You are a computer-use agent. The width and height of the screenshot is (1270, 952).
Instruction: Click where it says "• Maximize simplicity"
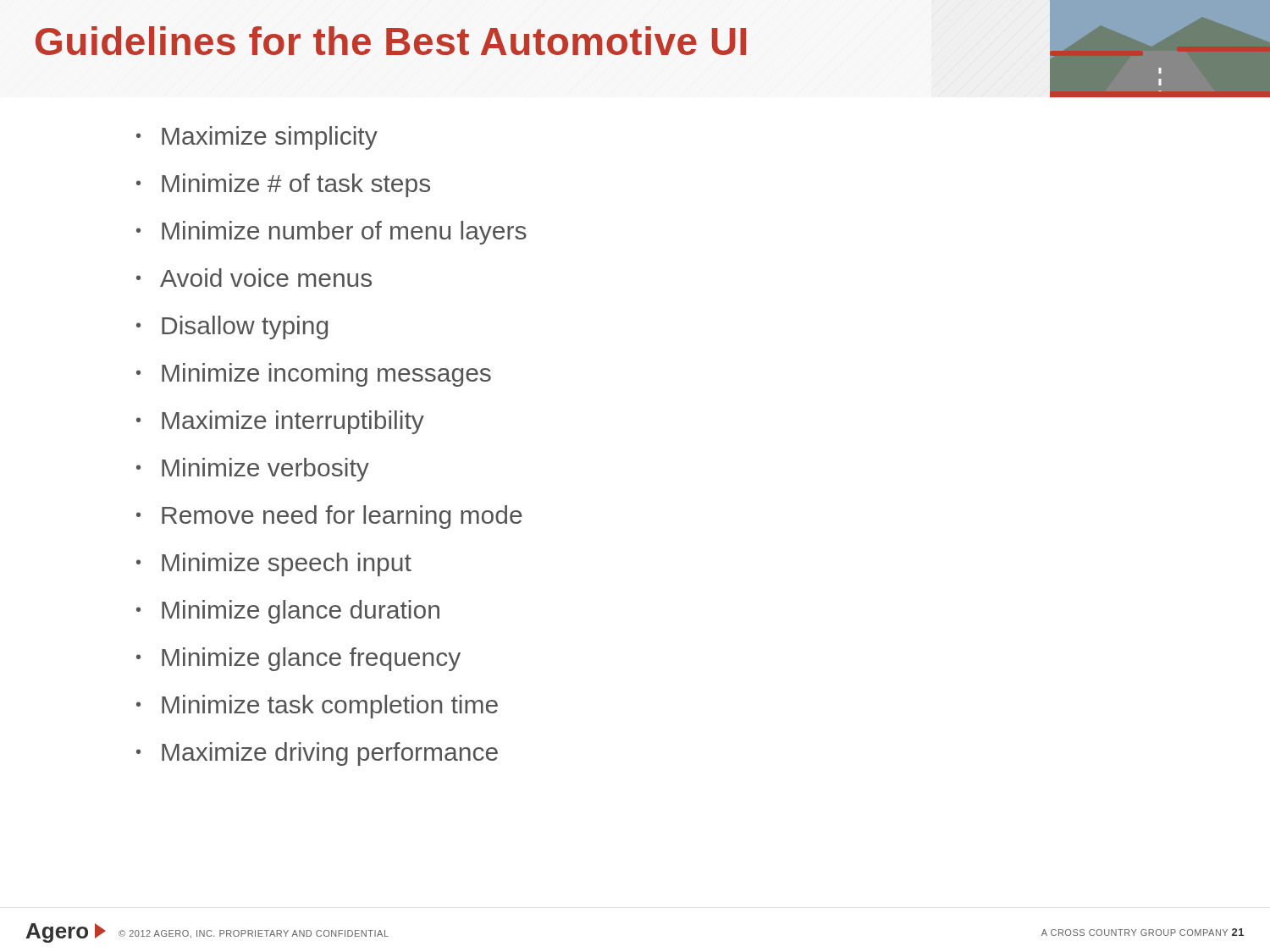(256, 136)
